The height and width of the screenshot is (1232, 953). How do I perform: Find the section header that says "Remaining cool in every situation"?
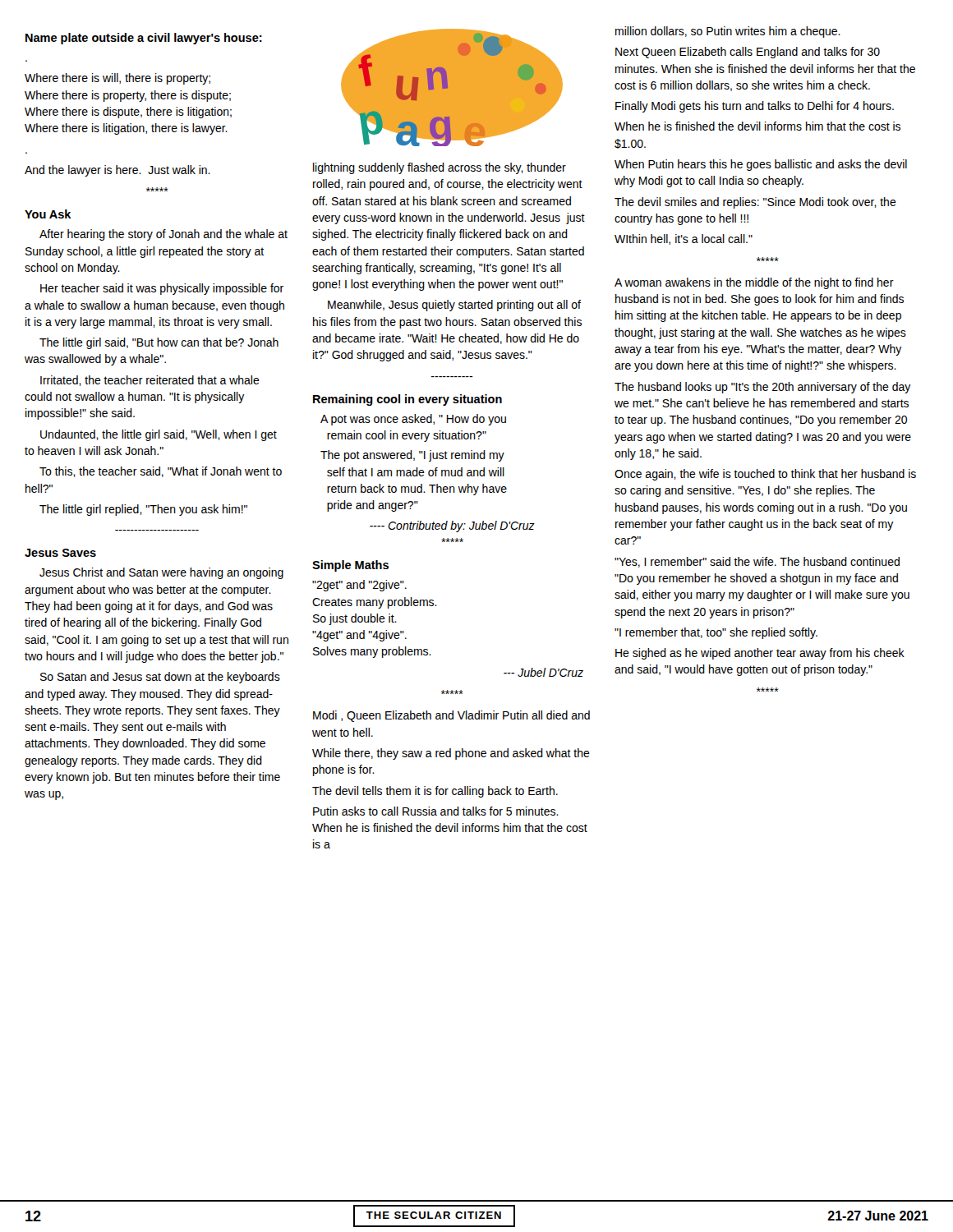tap(407, 399)
